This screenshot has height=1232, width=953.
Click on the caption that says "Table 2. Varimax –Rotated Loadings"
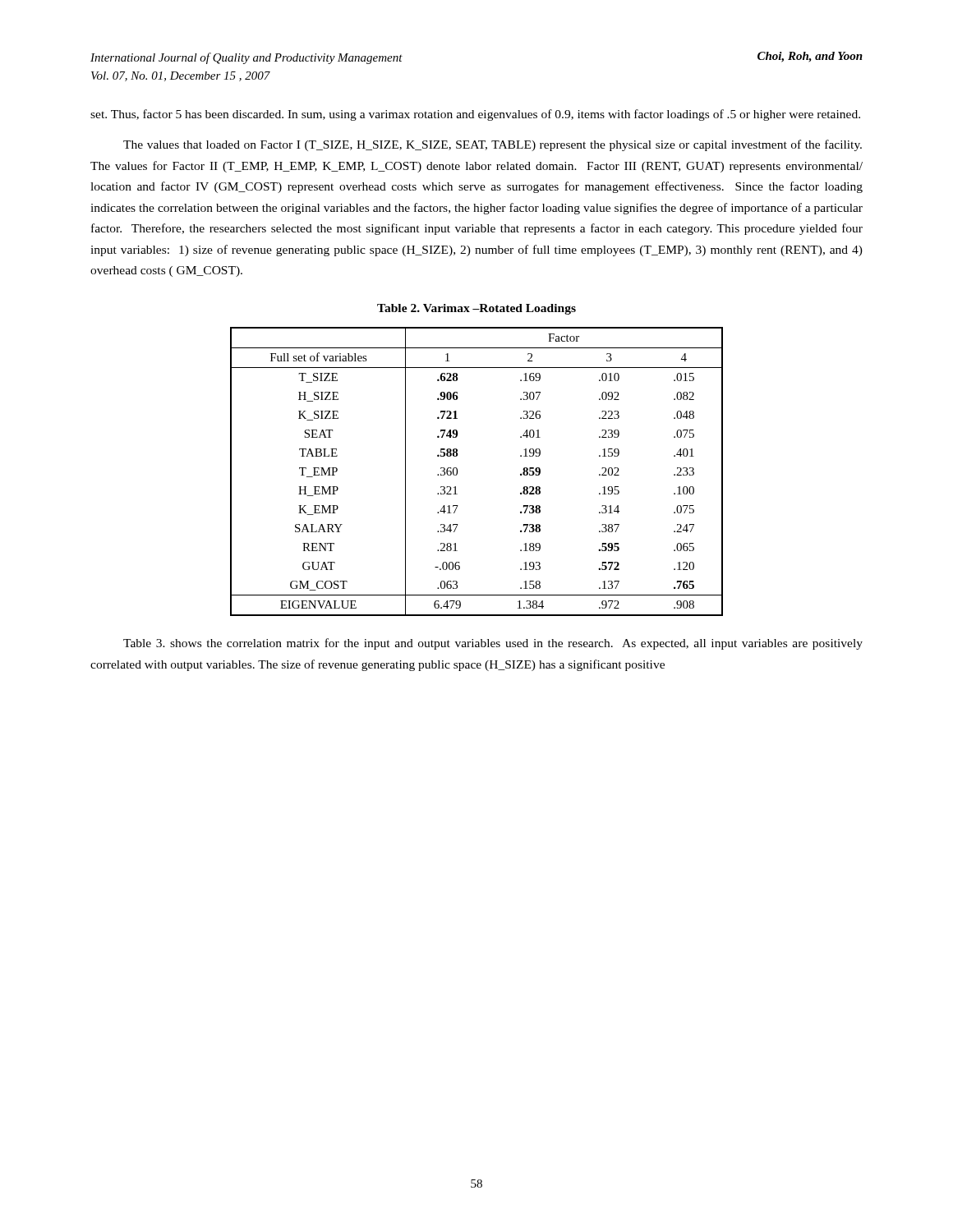(x=476, y=308)
